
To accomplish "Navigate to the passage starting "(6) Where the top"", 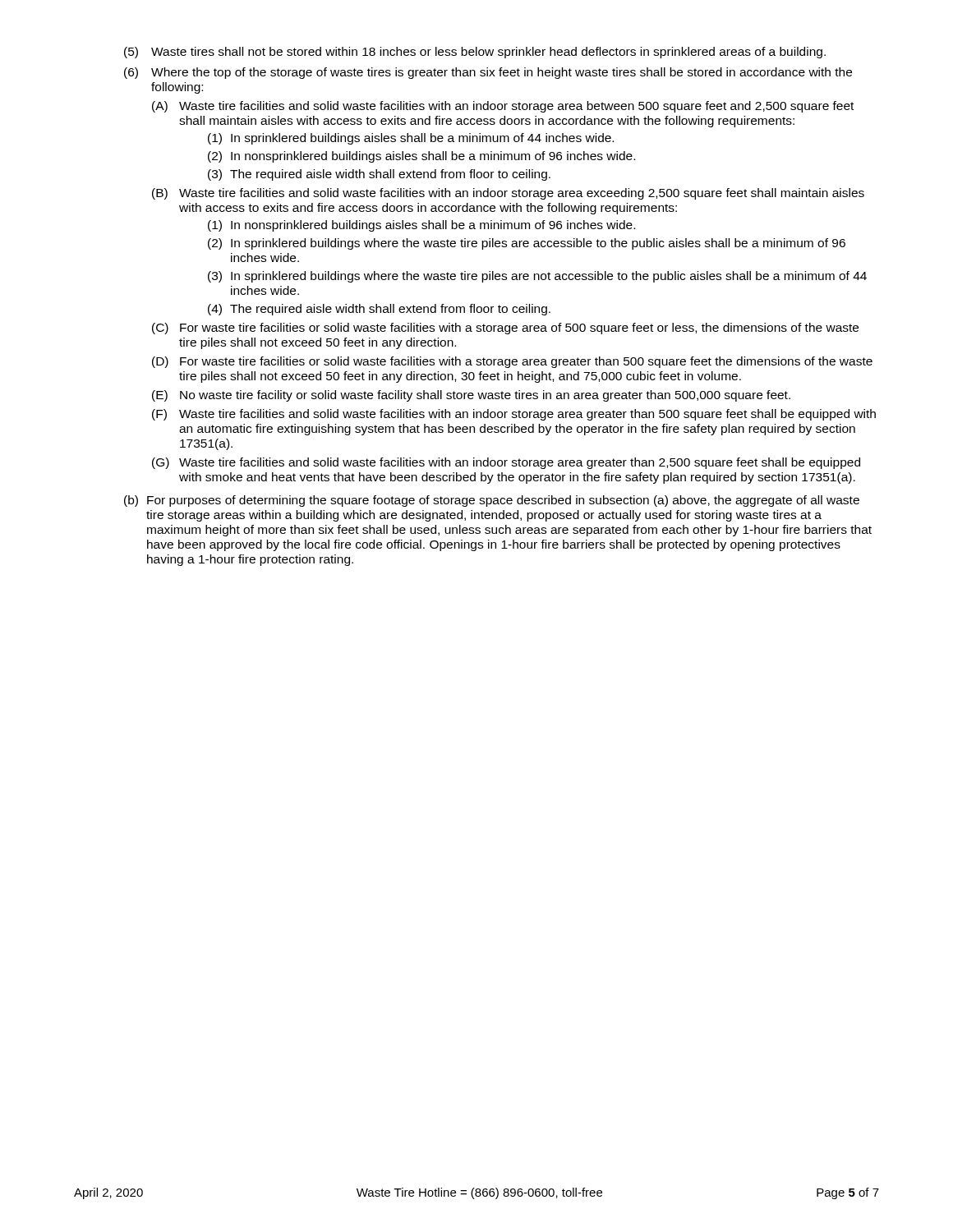I will [501, 80].
